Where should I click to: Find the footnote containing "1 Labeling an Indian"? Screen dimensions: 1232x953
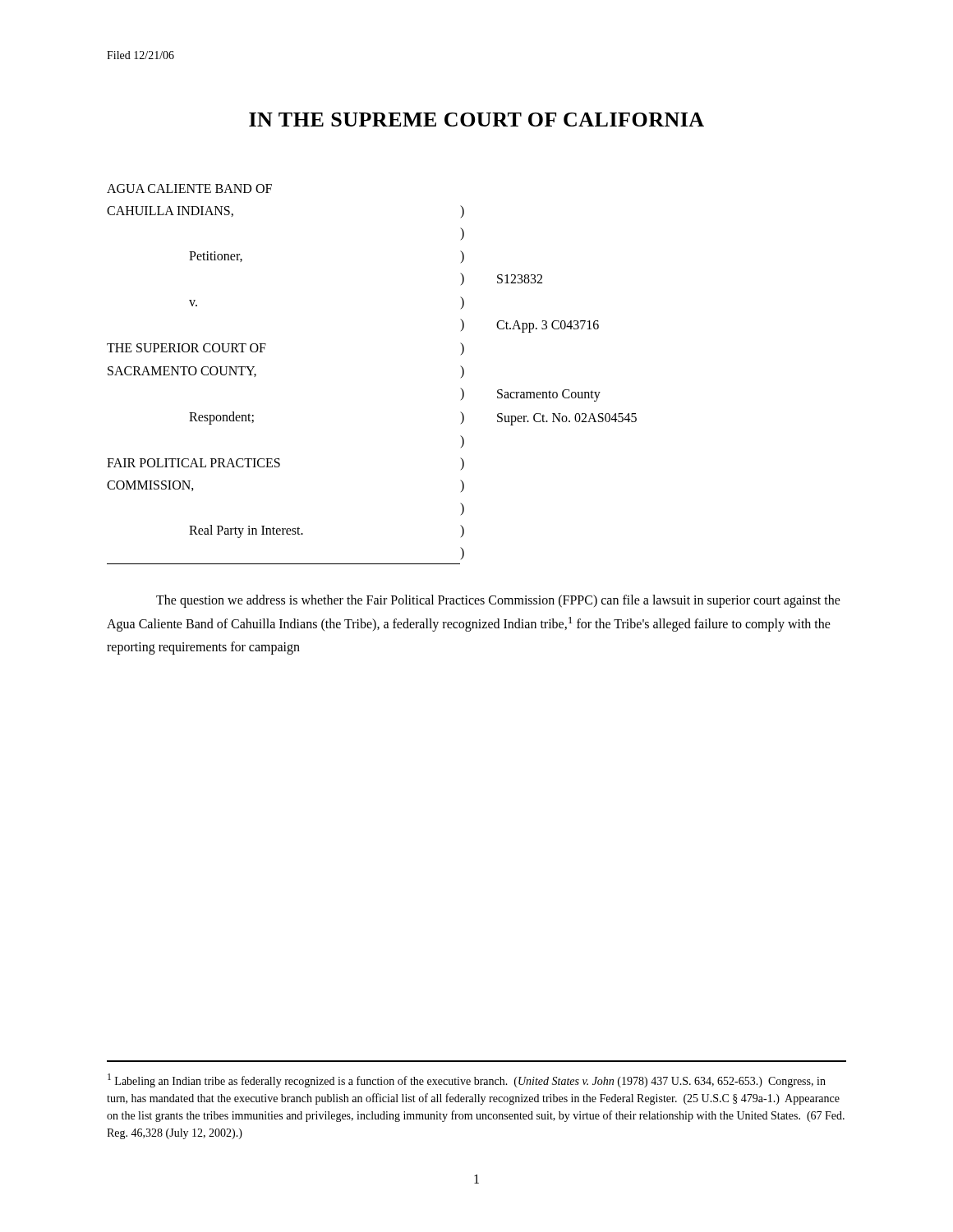pyautogui.click(x=476, y=1106)
